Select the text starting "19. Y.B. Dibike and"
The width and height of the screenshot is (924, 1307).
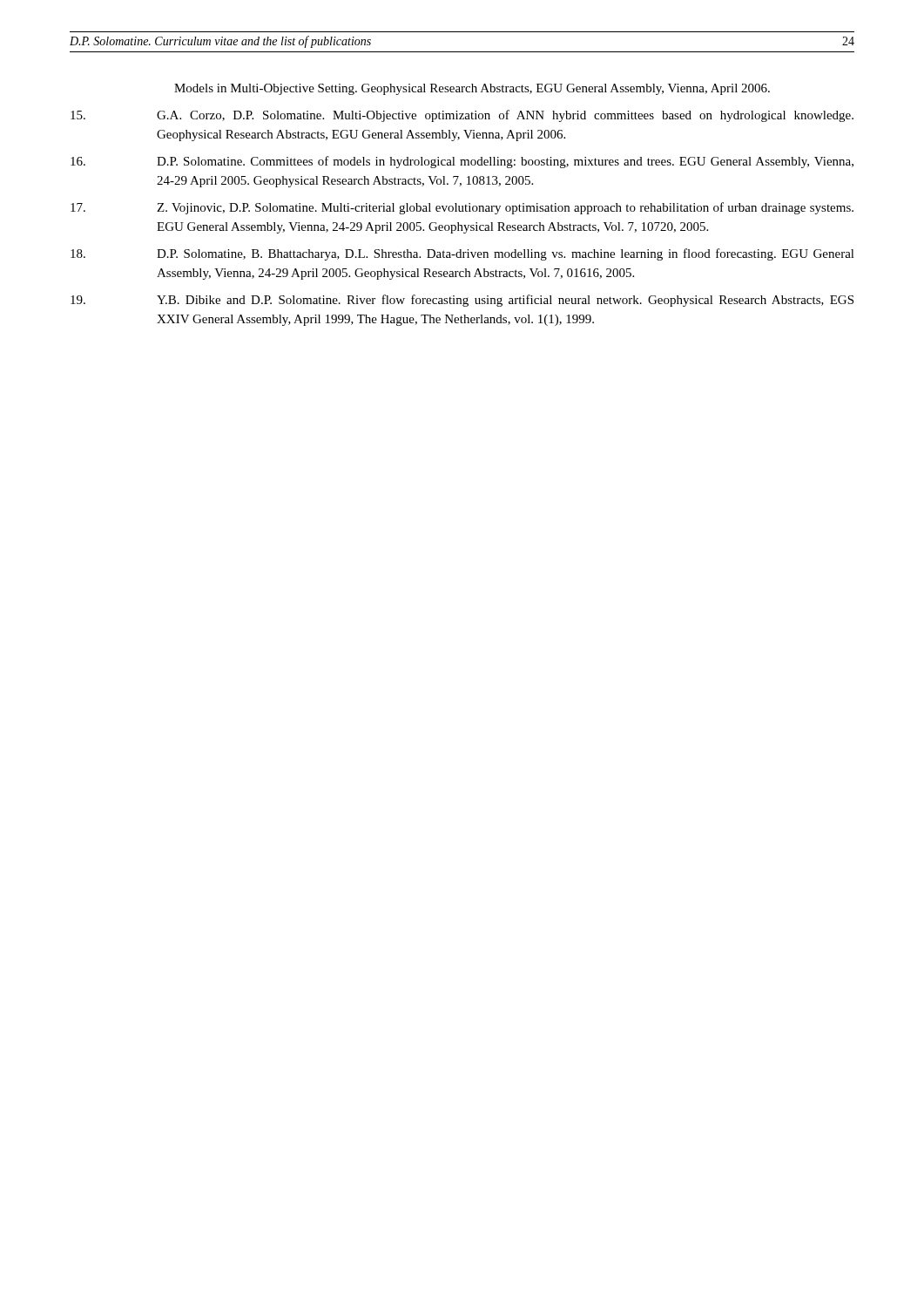click(462, 309)
